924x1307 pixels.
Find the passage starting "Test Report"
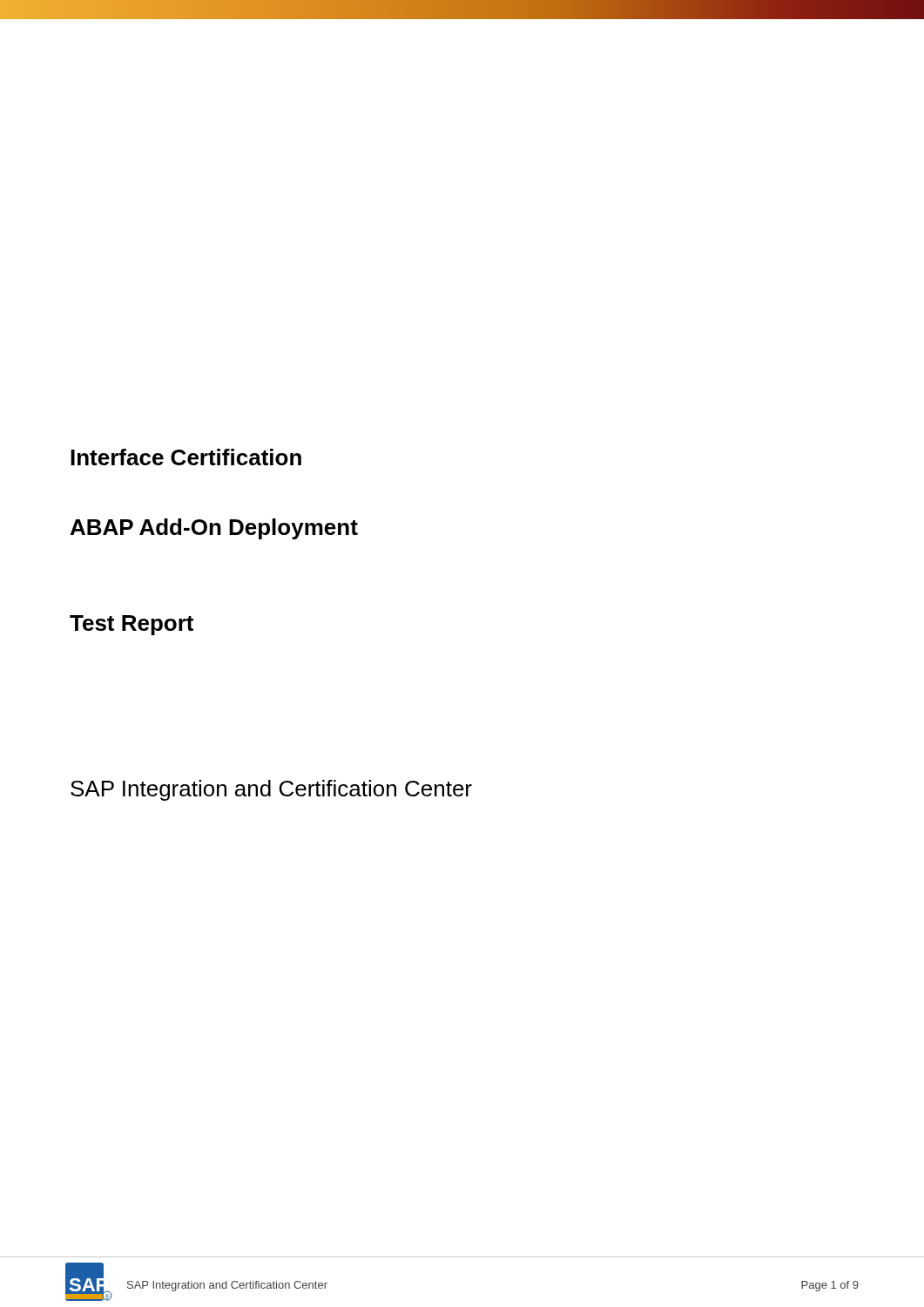click(x=132, y=623)
